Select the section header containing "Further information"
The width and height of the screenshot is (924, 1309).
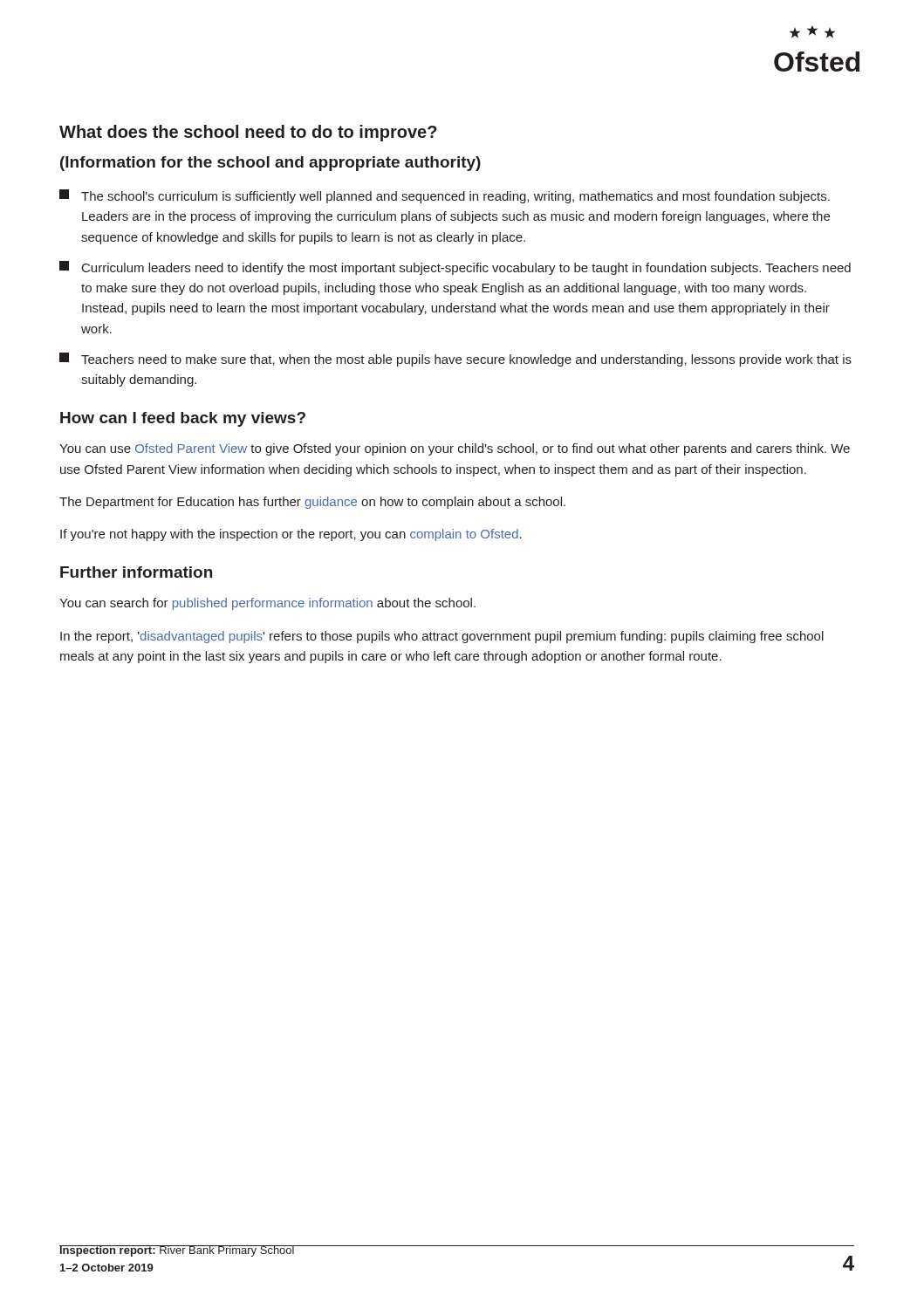[x=136, y=572]
